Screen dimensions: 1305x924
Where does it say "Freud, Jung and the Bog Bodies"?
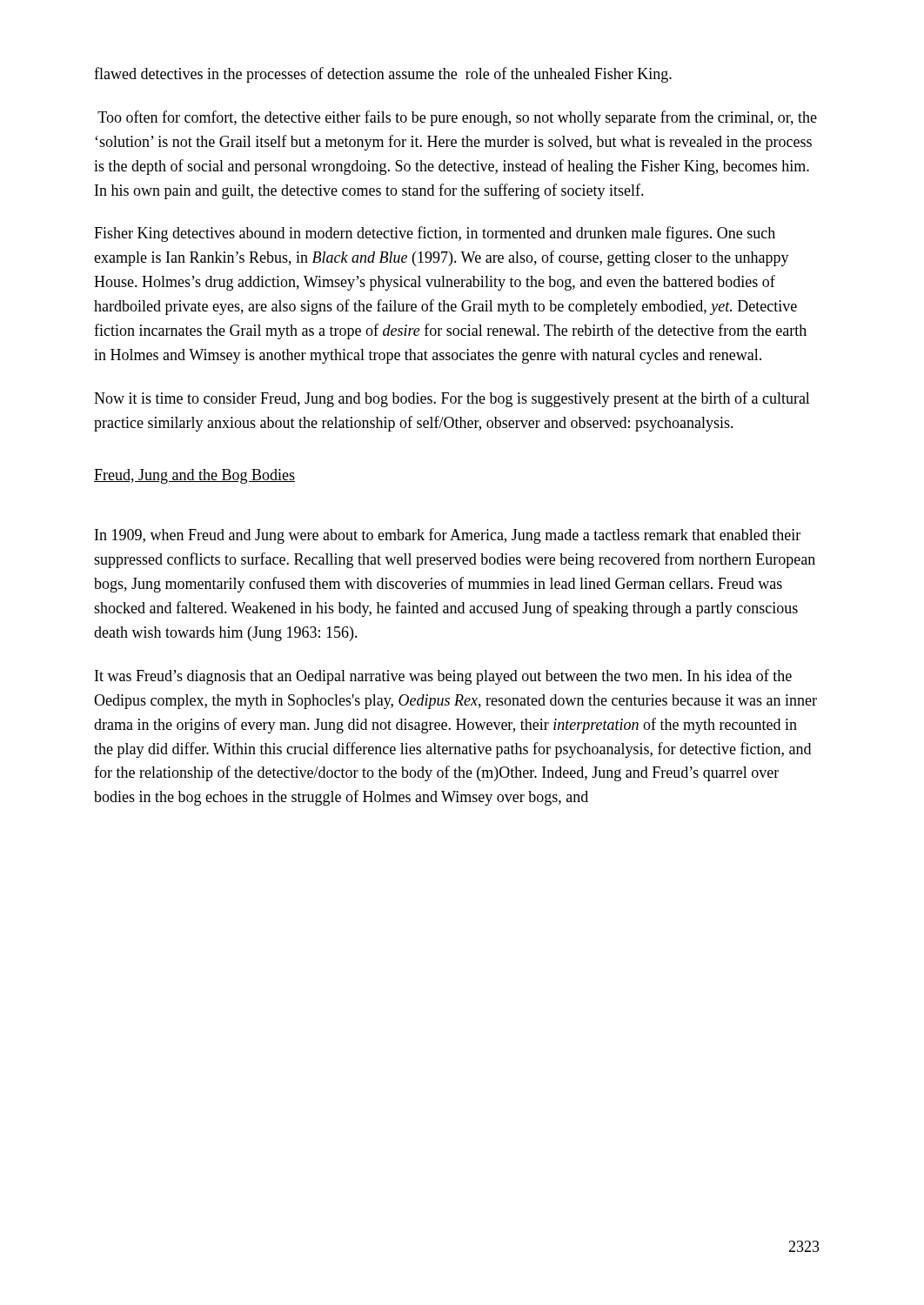click(194, 475)
